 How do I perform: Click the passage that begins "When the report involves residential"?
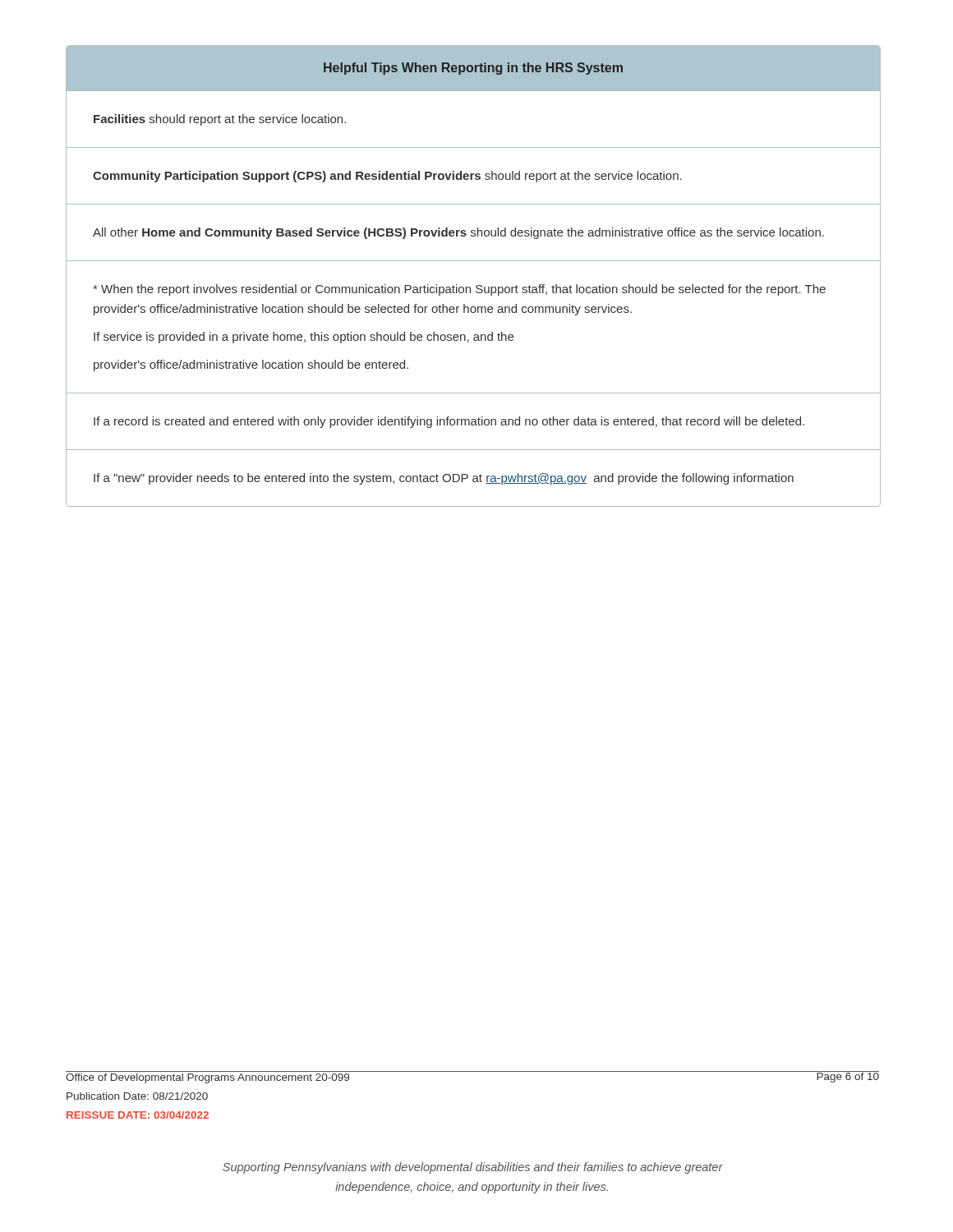[473, 327]
